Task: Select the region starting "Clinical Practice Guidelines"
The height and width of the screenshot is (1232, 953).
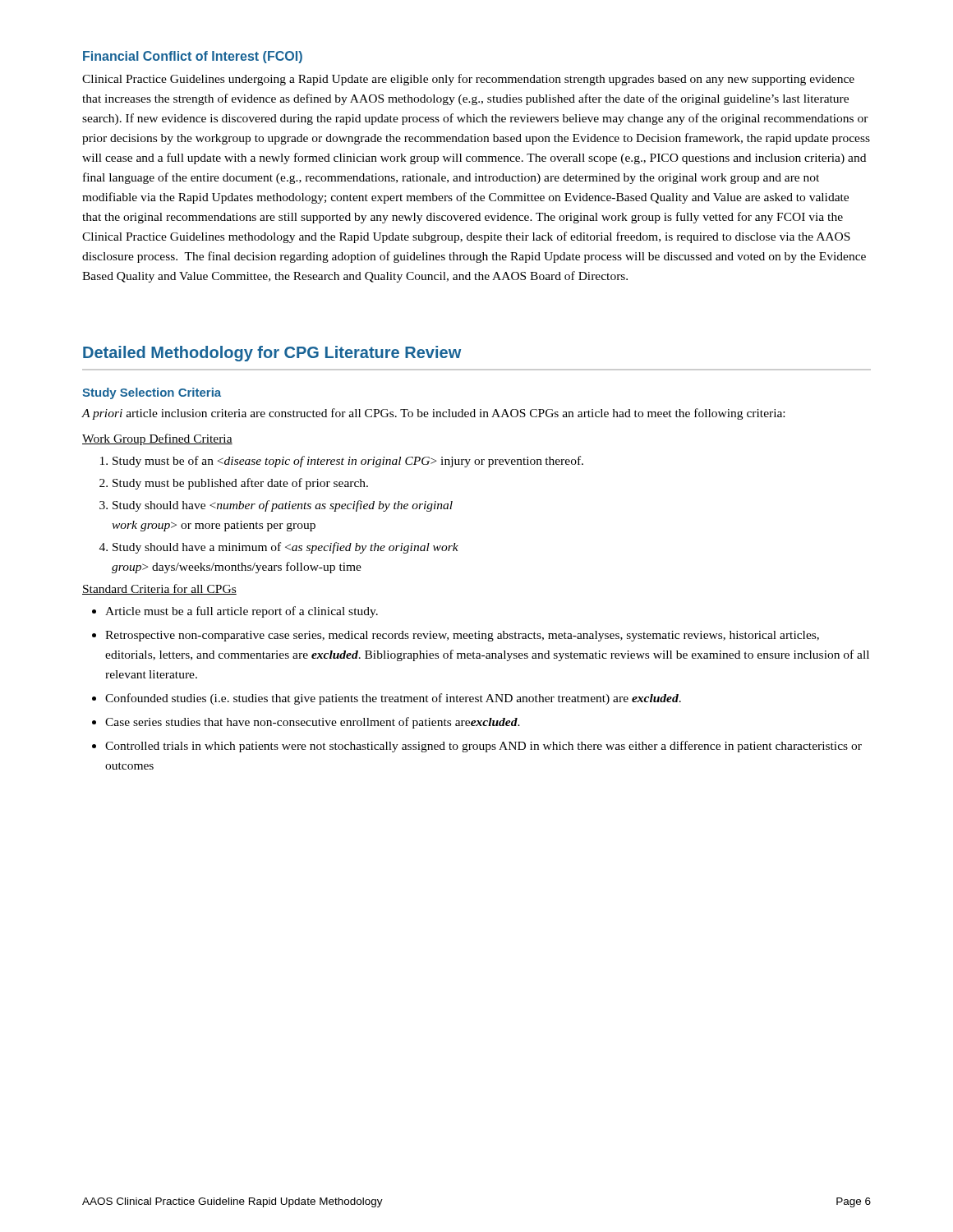Action: point(476,177)
